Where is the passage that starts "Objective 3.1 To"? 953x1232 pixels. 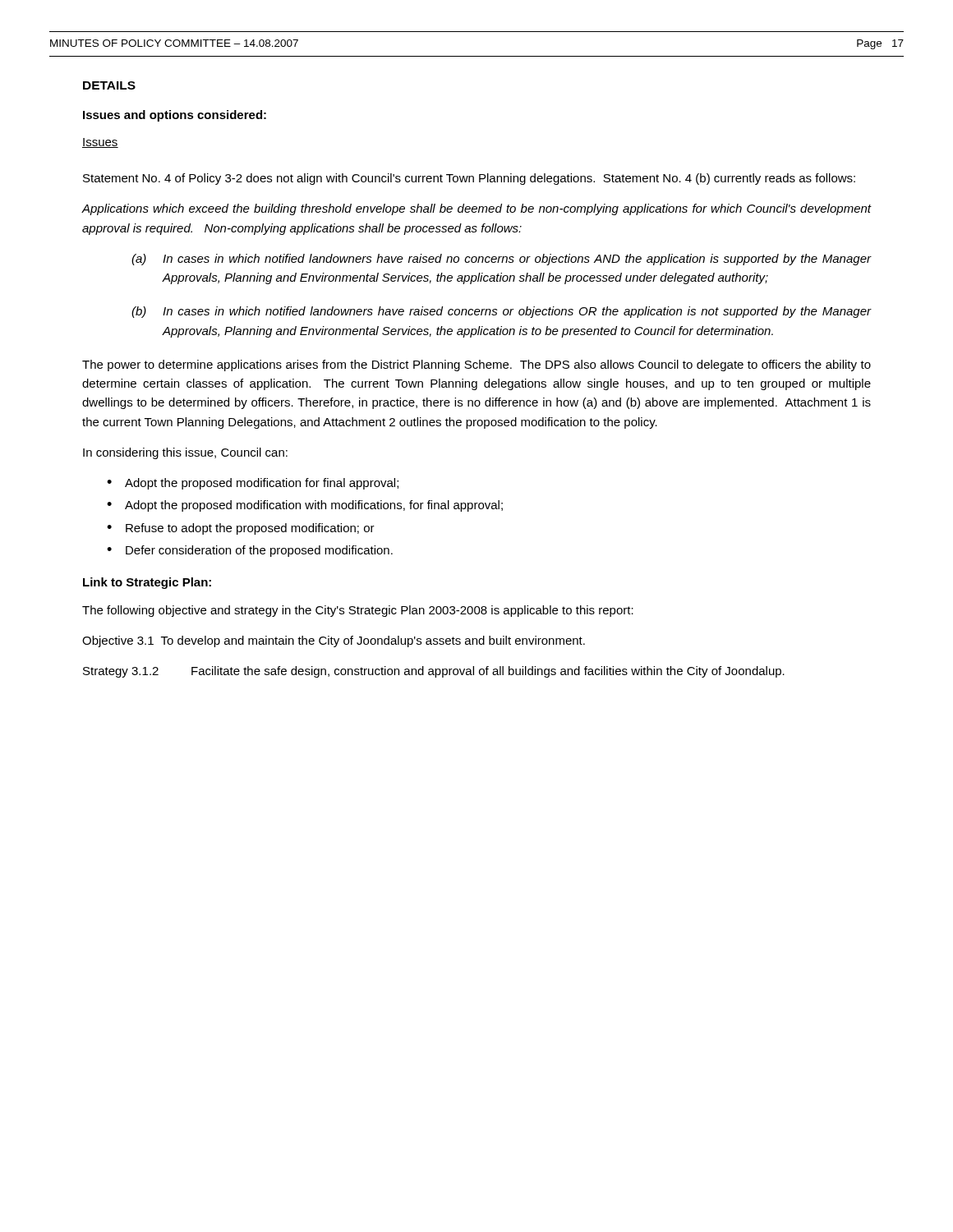(x=334, y=640)
